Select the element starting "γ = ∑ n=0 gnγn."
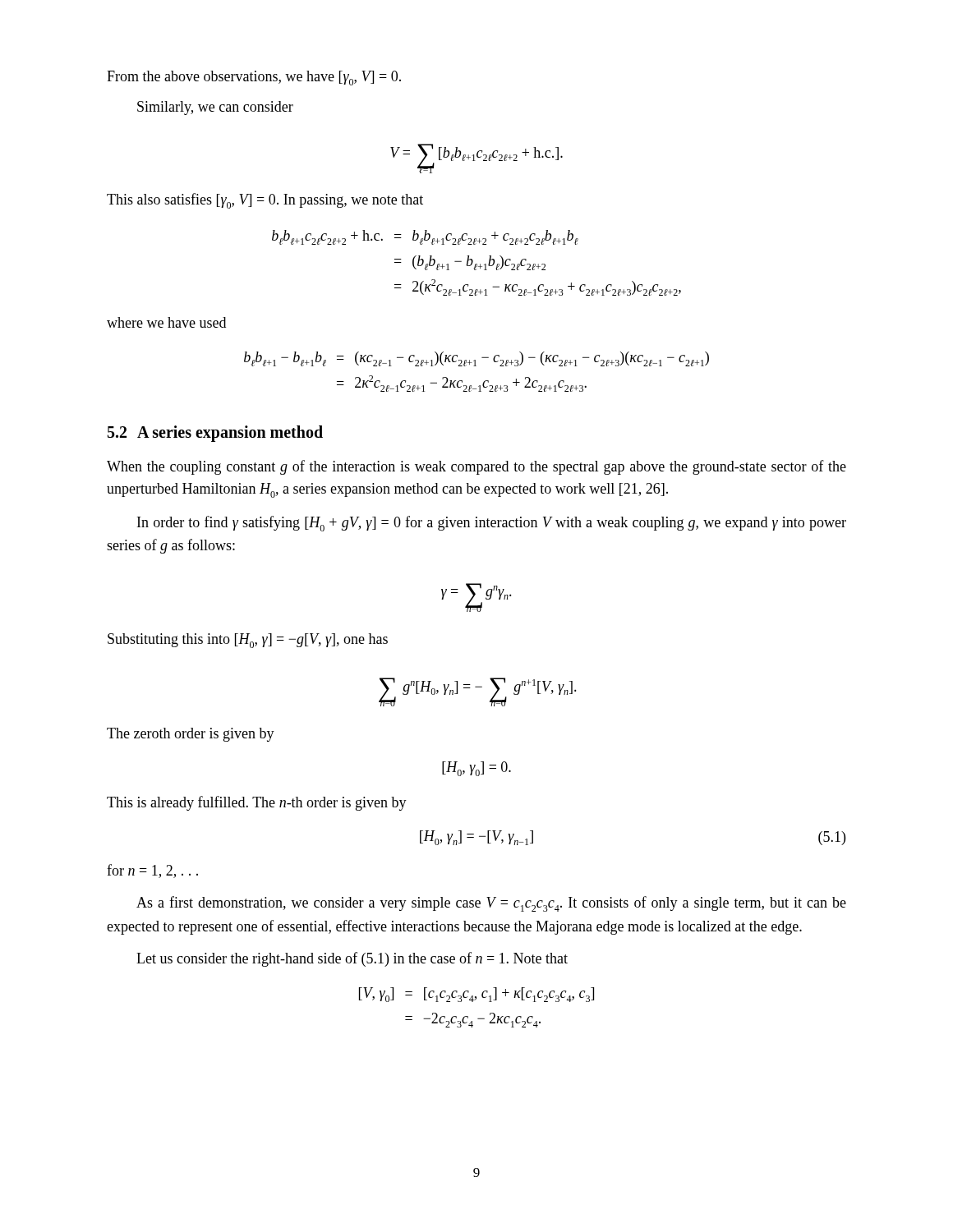This screenshot has width=953, height=1232. (x=476, y=593)
